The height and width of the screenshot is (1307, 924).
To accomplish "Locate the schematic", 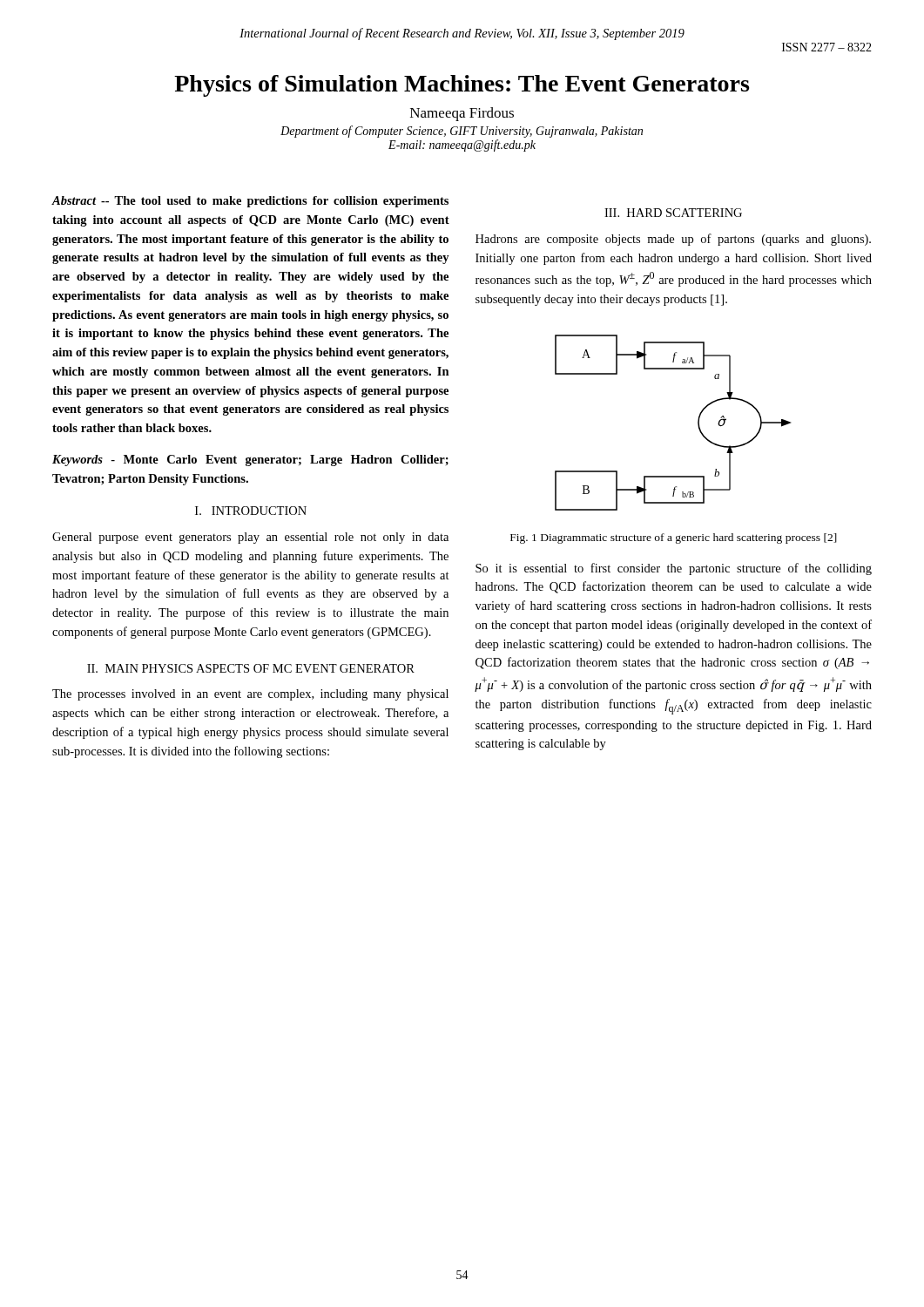I will pos(673,425).
